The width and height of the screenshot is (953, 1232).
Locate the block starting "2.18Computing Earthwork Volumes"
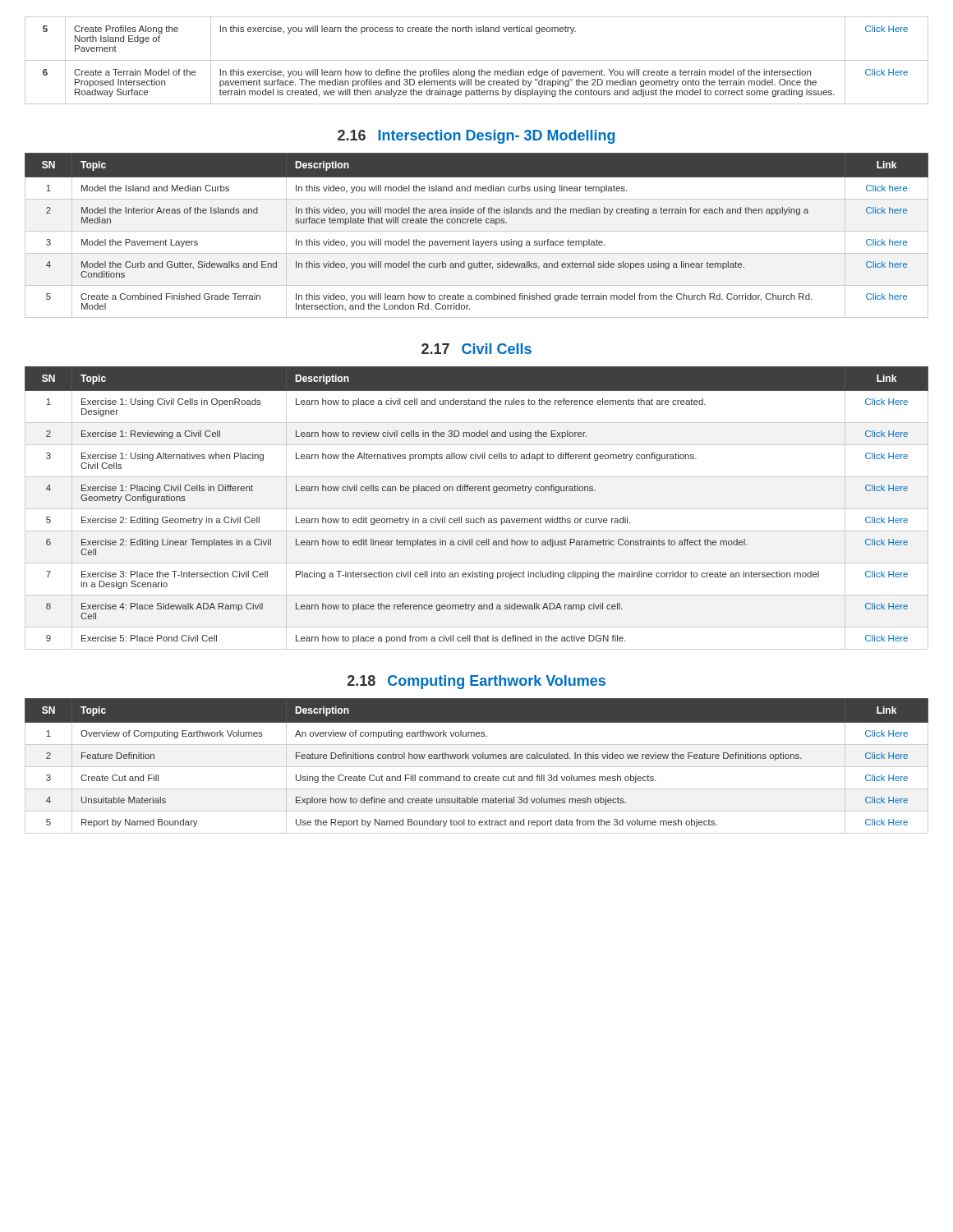pyautogui.click(x=476, y=681)
